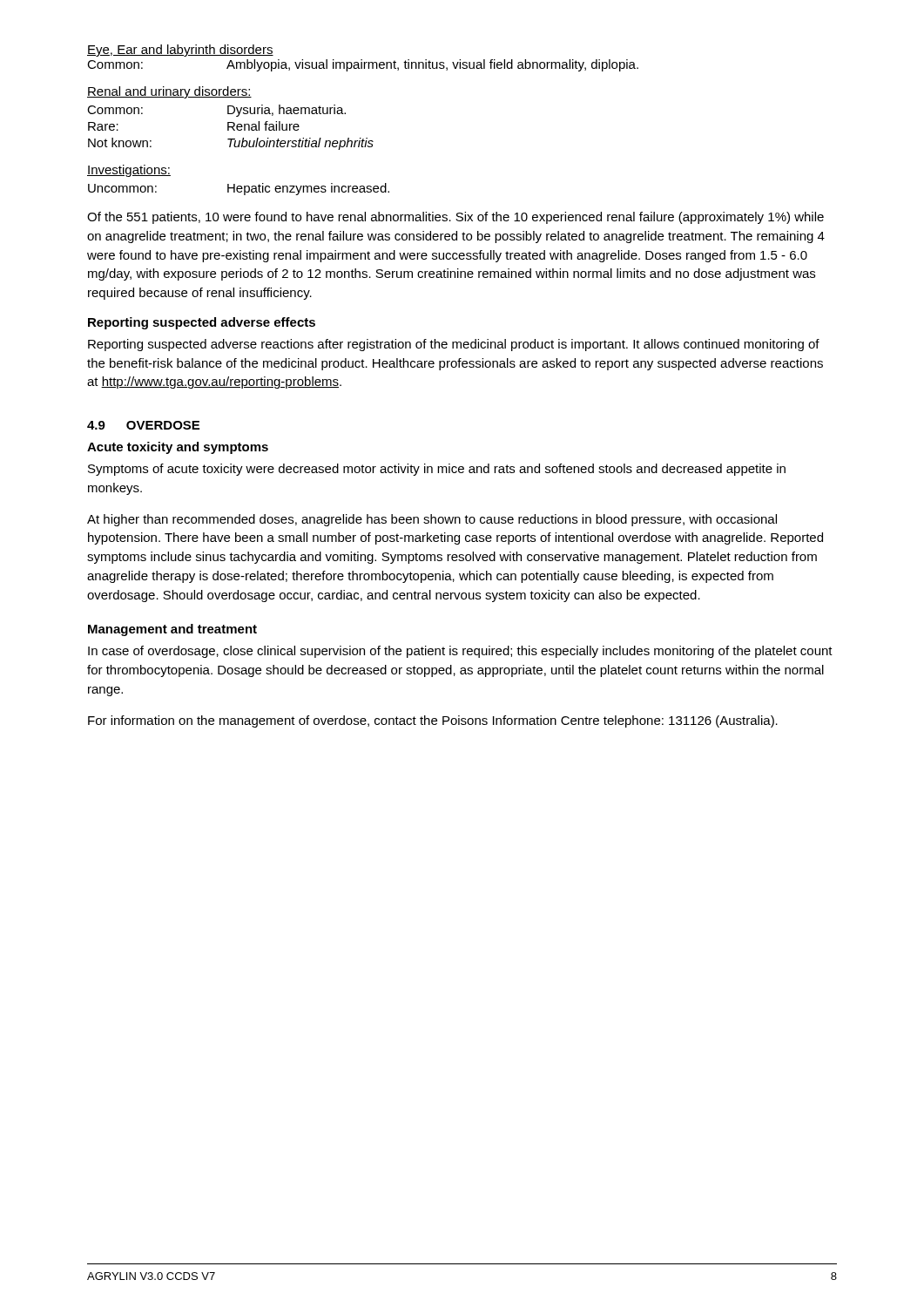The image size is (924, 1307).
Task: Select the text block that says "Of the 551 patients, 10"
Action: [456, 254]
